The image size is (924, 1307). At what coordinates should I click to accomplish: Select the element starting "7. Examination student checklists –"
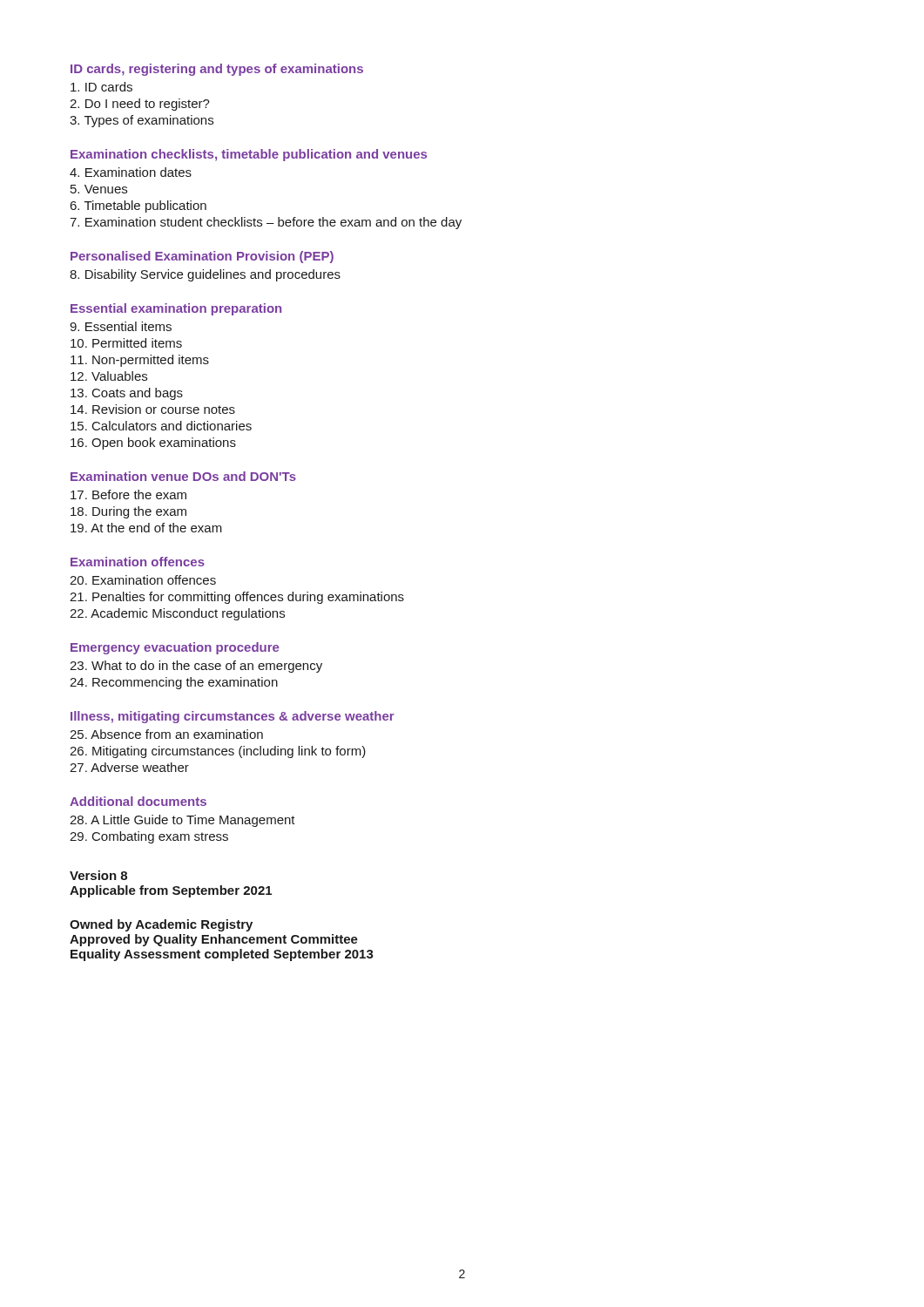266,222
